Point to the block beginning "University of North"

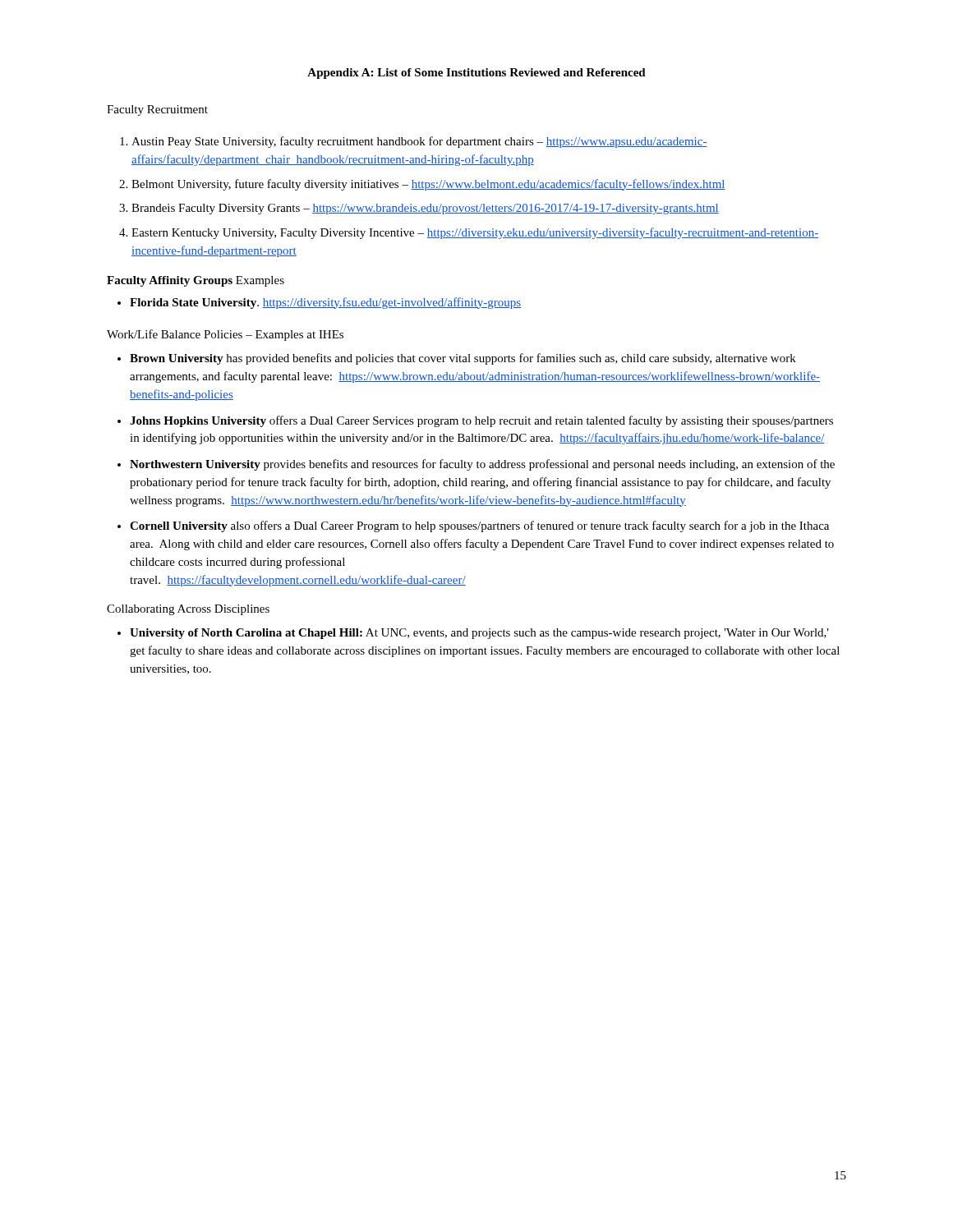pyautogui.click(x=485, y=650)
